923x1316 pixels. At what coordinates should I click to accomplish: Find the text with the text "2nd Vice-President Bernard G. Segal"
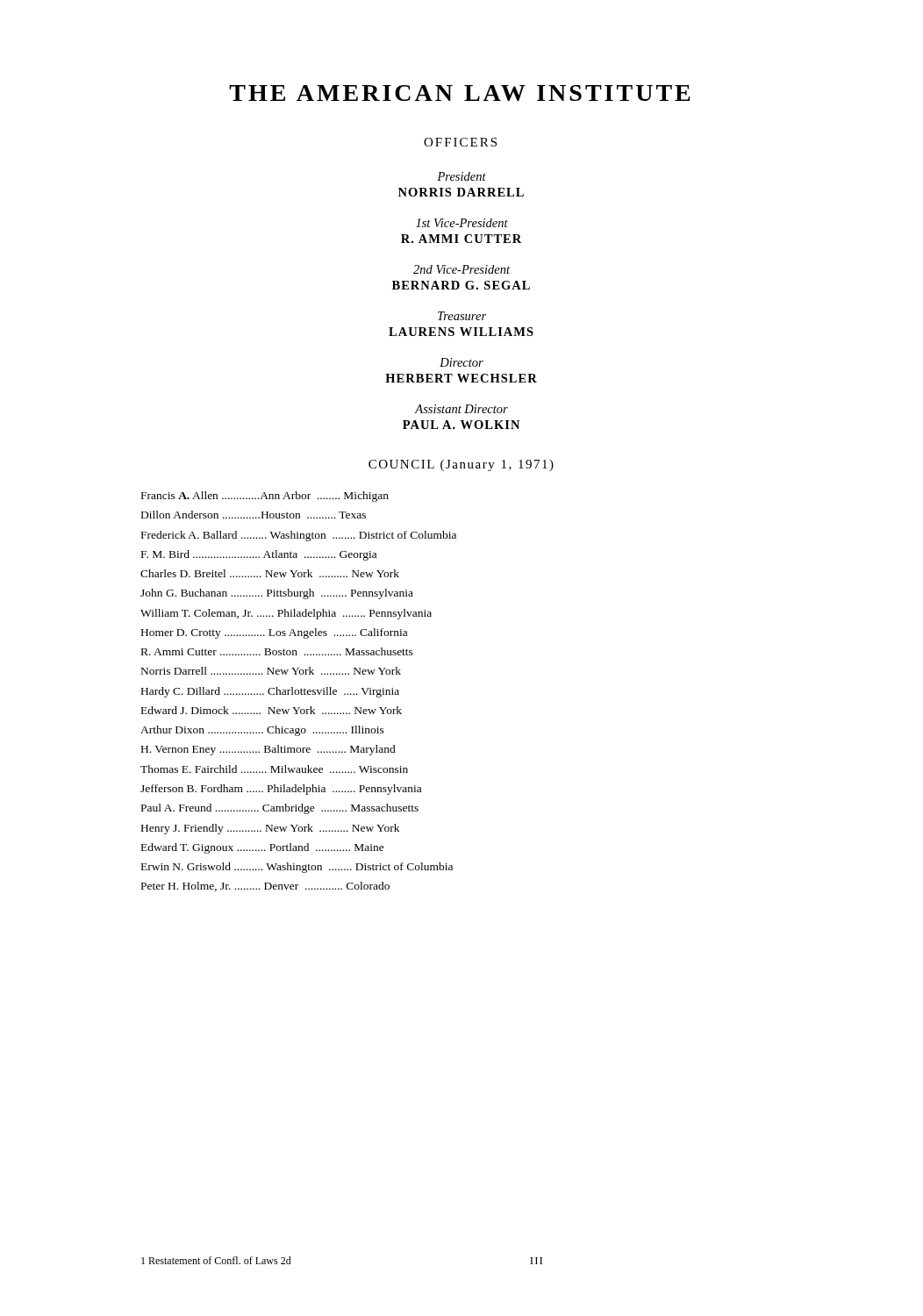coord(462,278)
